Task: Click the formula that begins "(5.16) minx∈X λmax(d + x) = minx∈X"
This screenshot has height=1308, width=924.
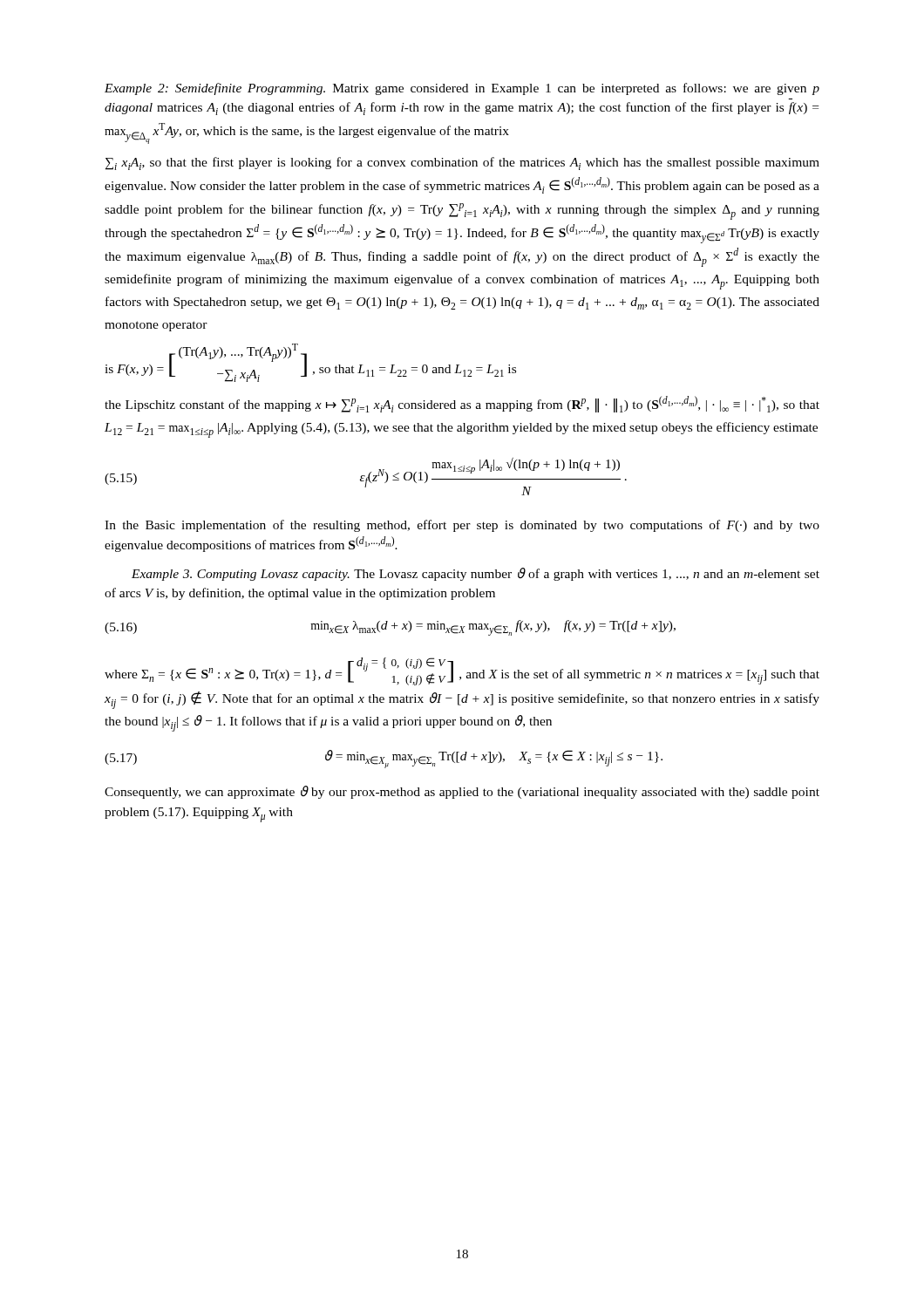Action: click(462, 627)
